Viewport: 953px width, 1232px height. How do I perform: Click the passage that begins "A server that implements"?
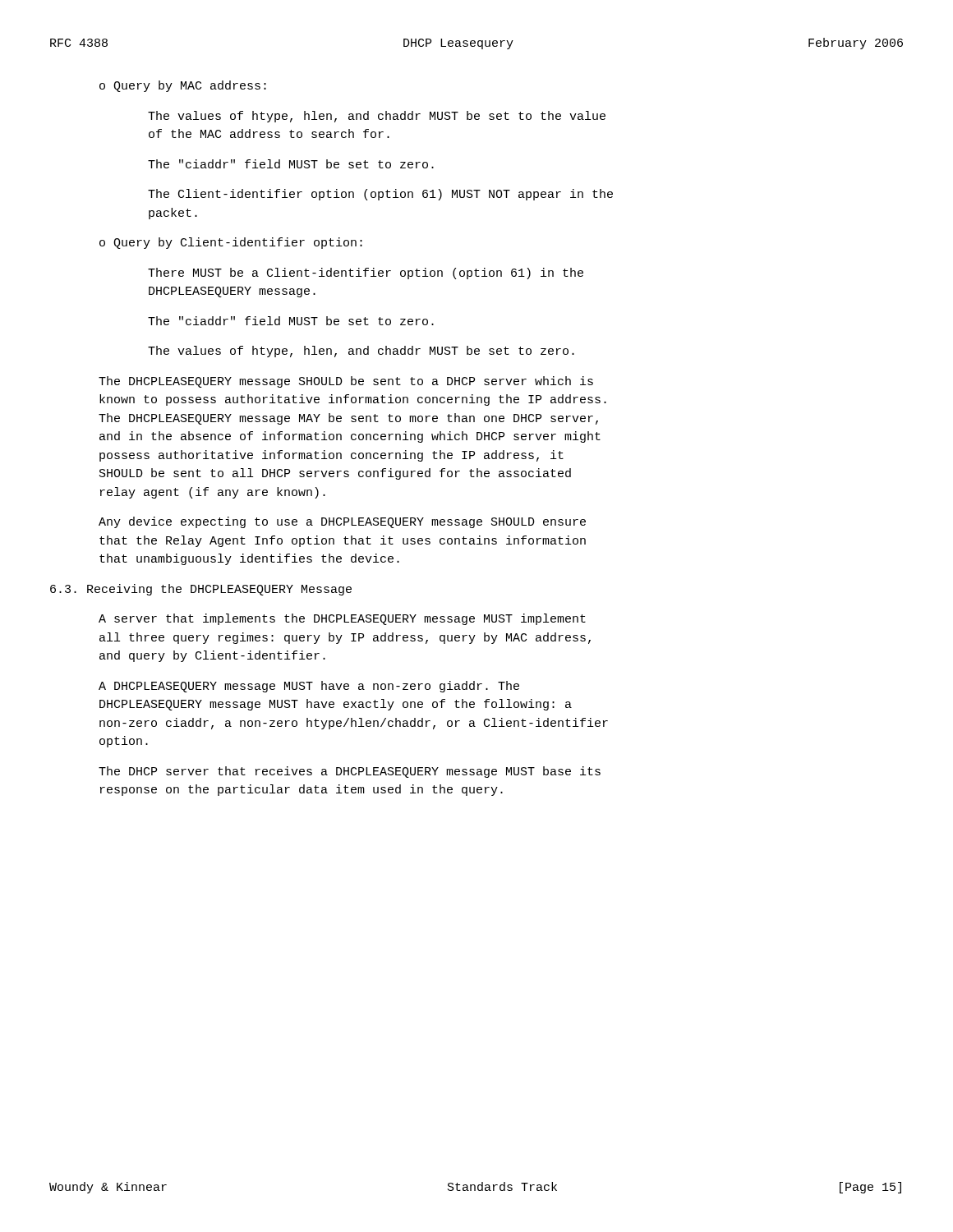[346, 638]
